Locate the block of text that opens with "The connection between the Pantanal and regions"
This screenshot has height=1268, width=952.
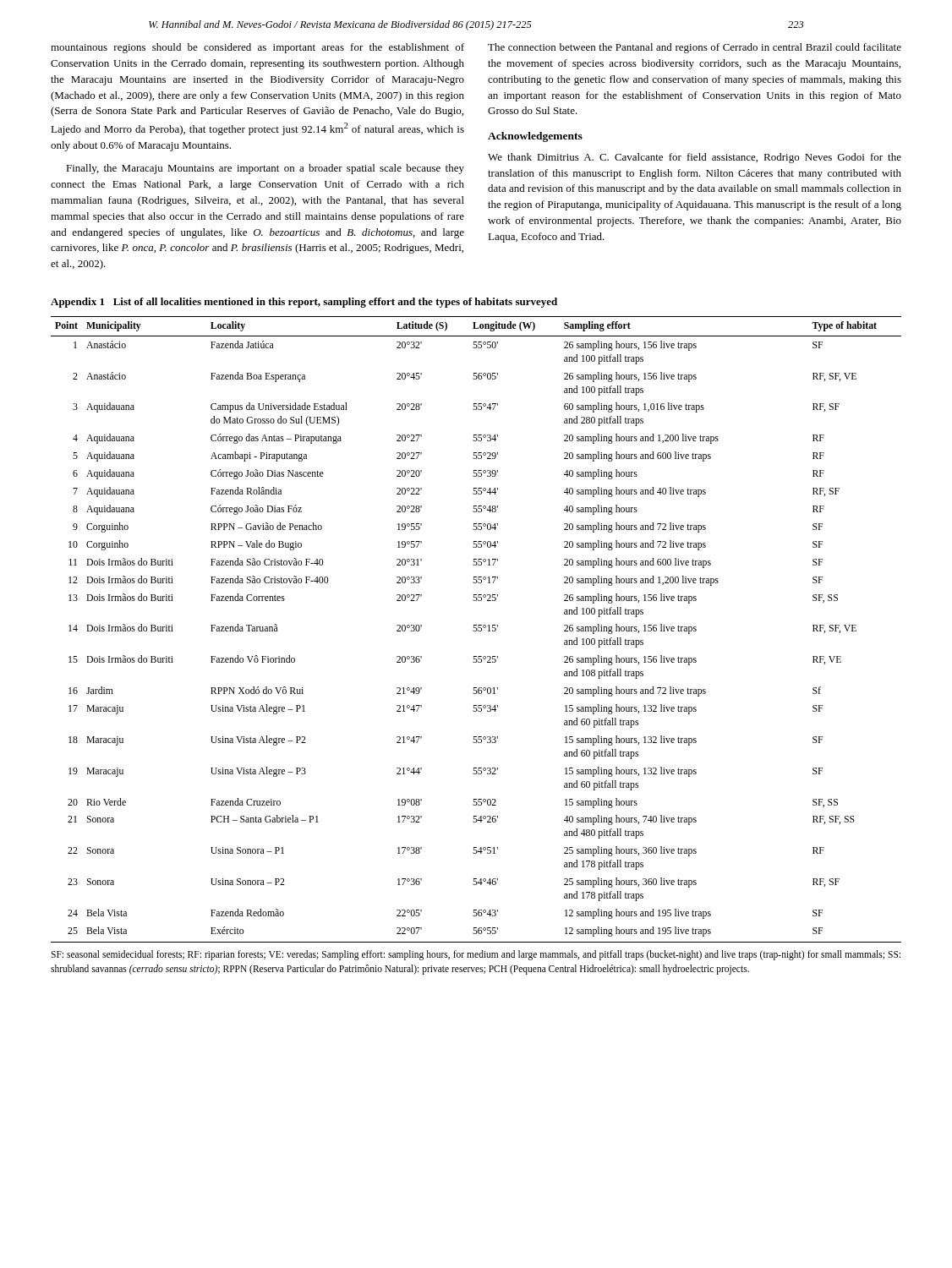click(695, 80)
